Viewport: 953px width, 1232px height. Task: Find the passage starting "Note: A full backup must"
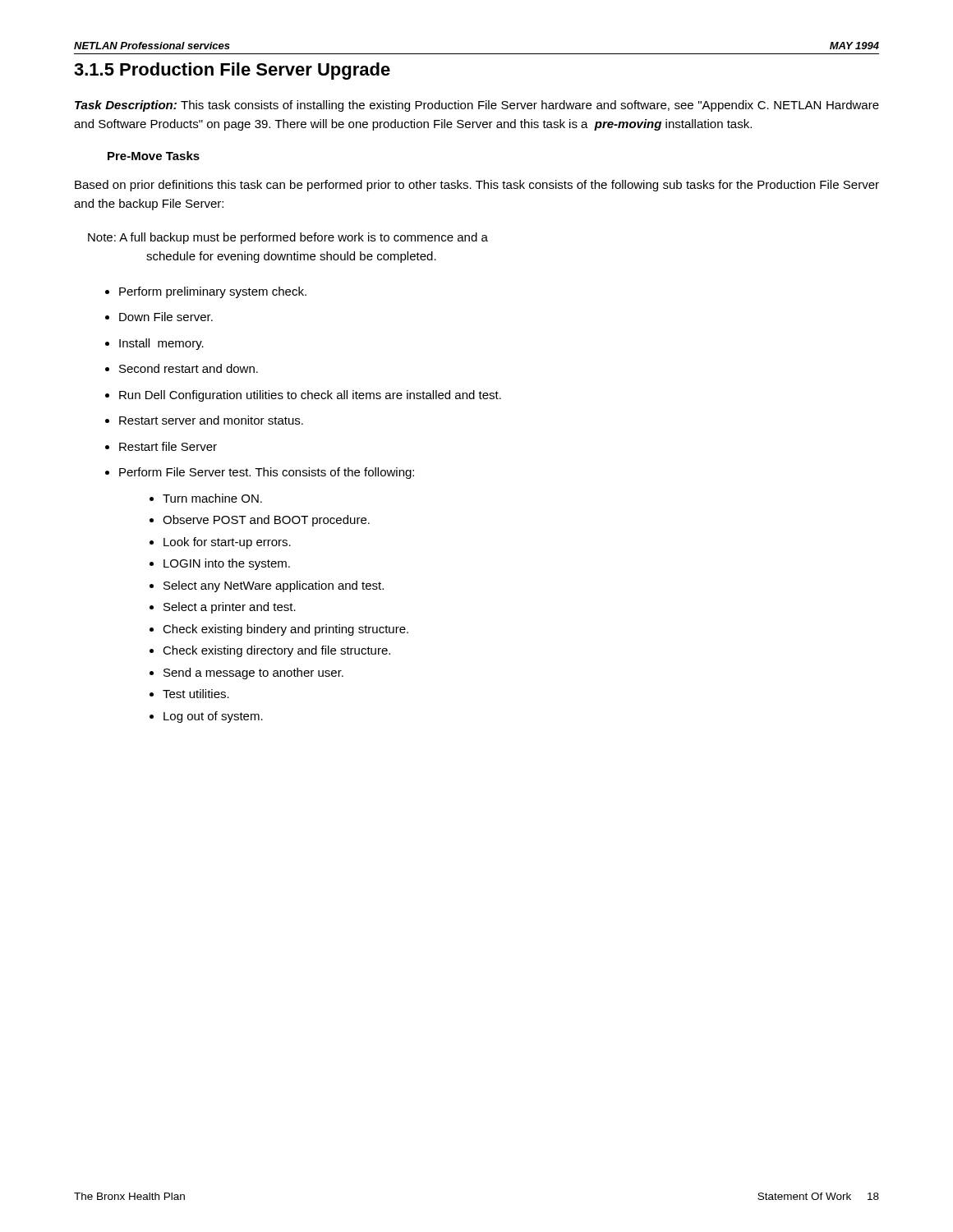click(x=483, y=247)
